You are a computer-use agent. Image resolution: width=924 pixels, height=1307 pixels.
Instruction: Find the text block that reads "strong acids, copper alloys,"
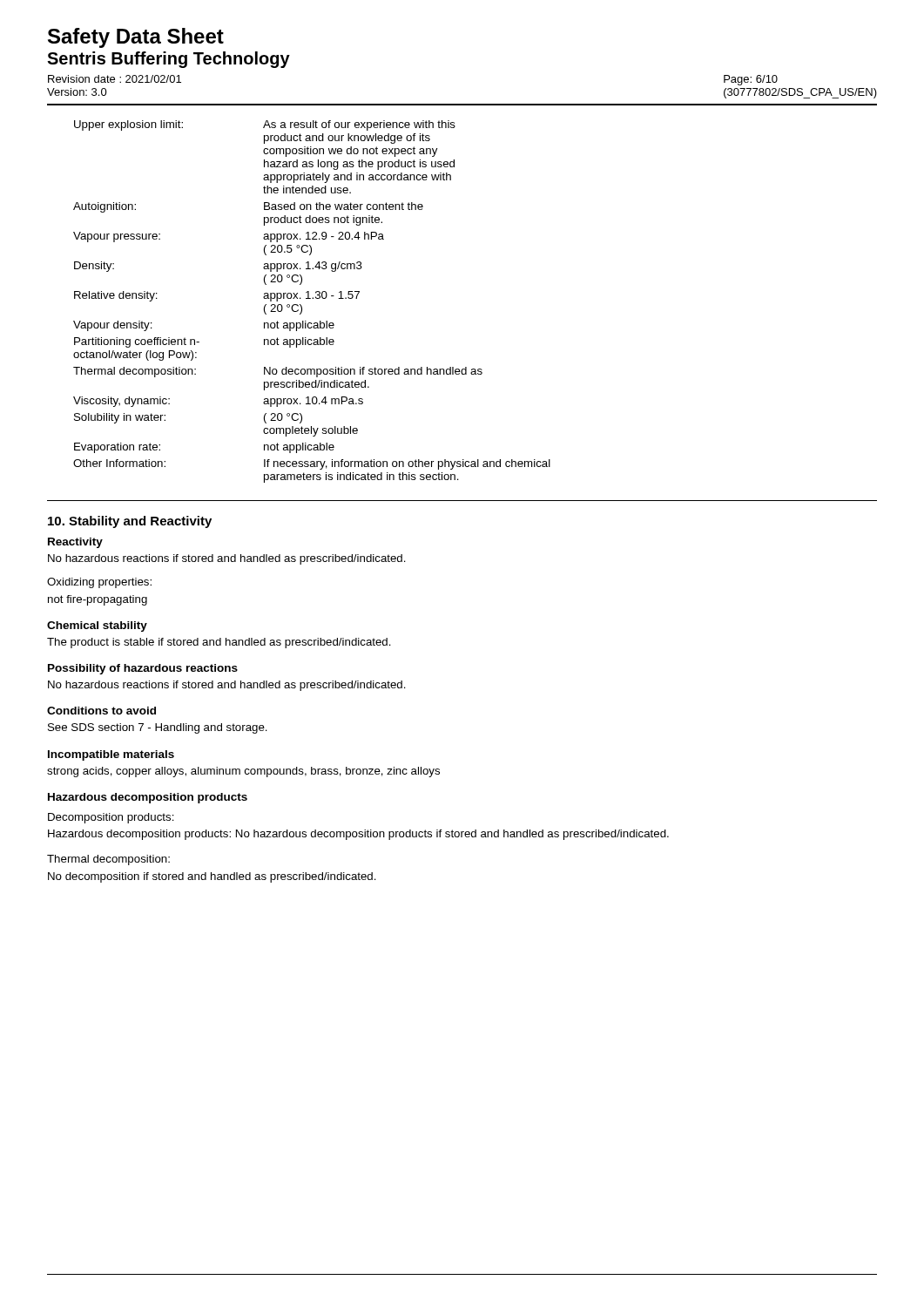[244, 770]
